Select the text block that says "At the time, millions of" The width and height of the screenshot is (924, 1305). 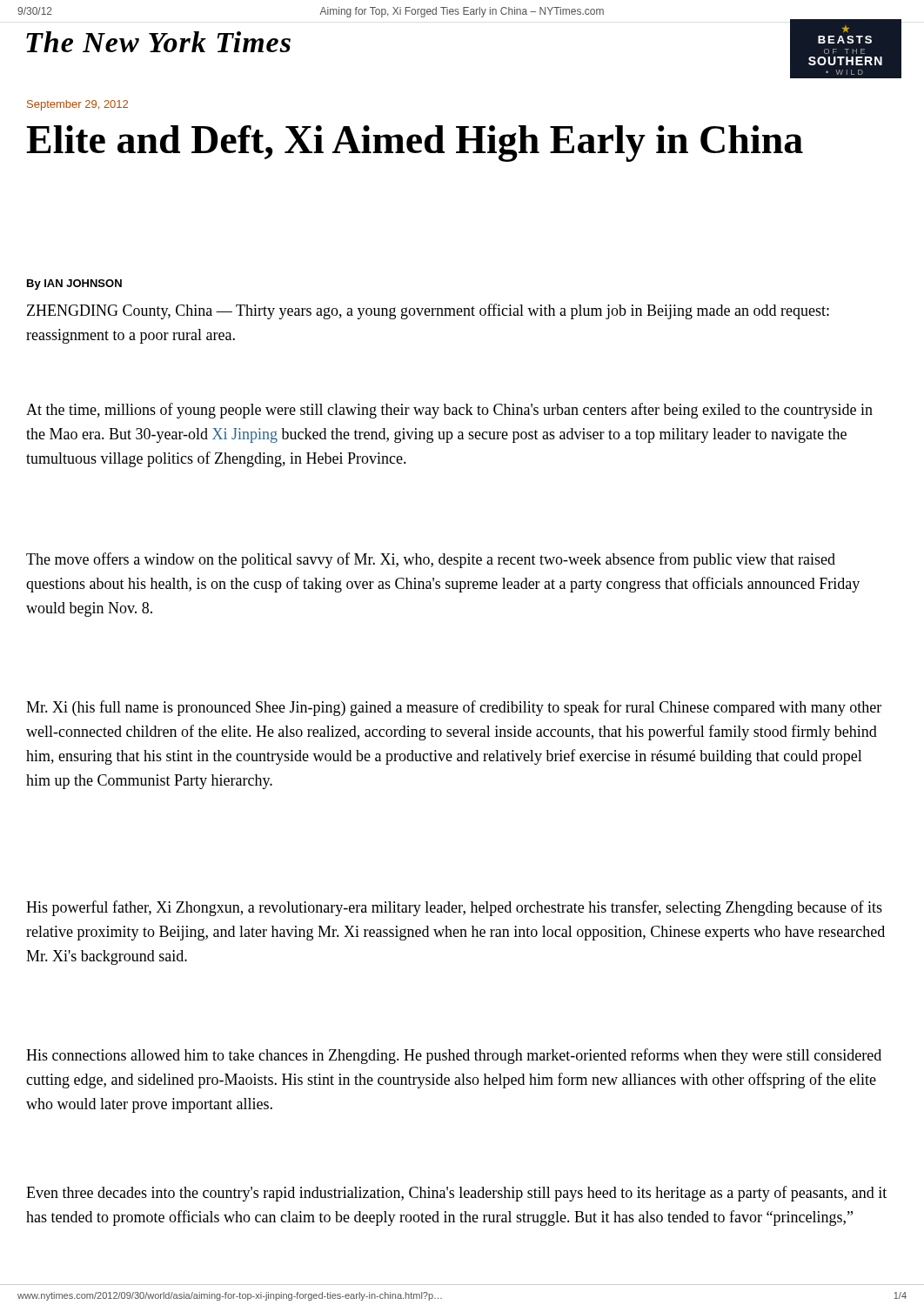(449, 434)
